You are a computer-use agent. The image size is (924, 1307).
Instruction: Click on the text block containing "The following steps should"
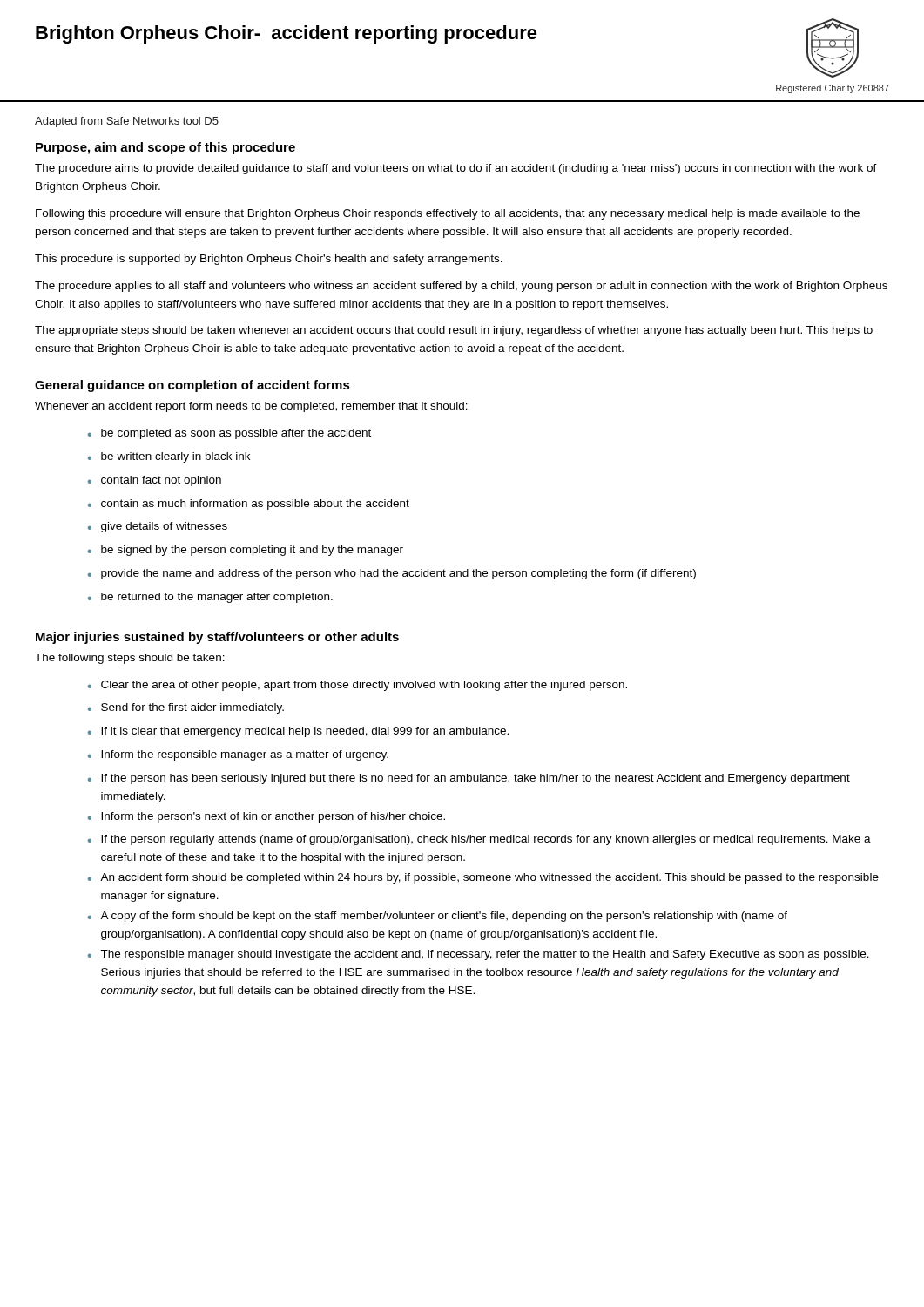point(130,657)
